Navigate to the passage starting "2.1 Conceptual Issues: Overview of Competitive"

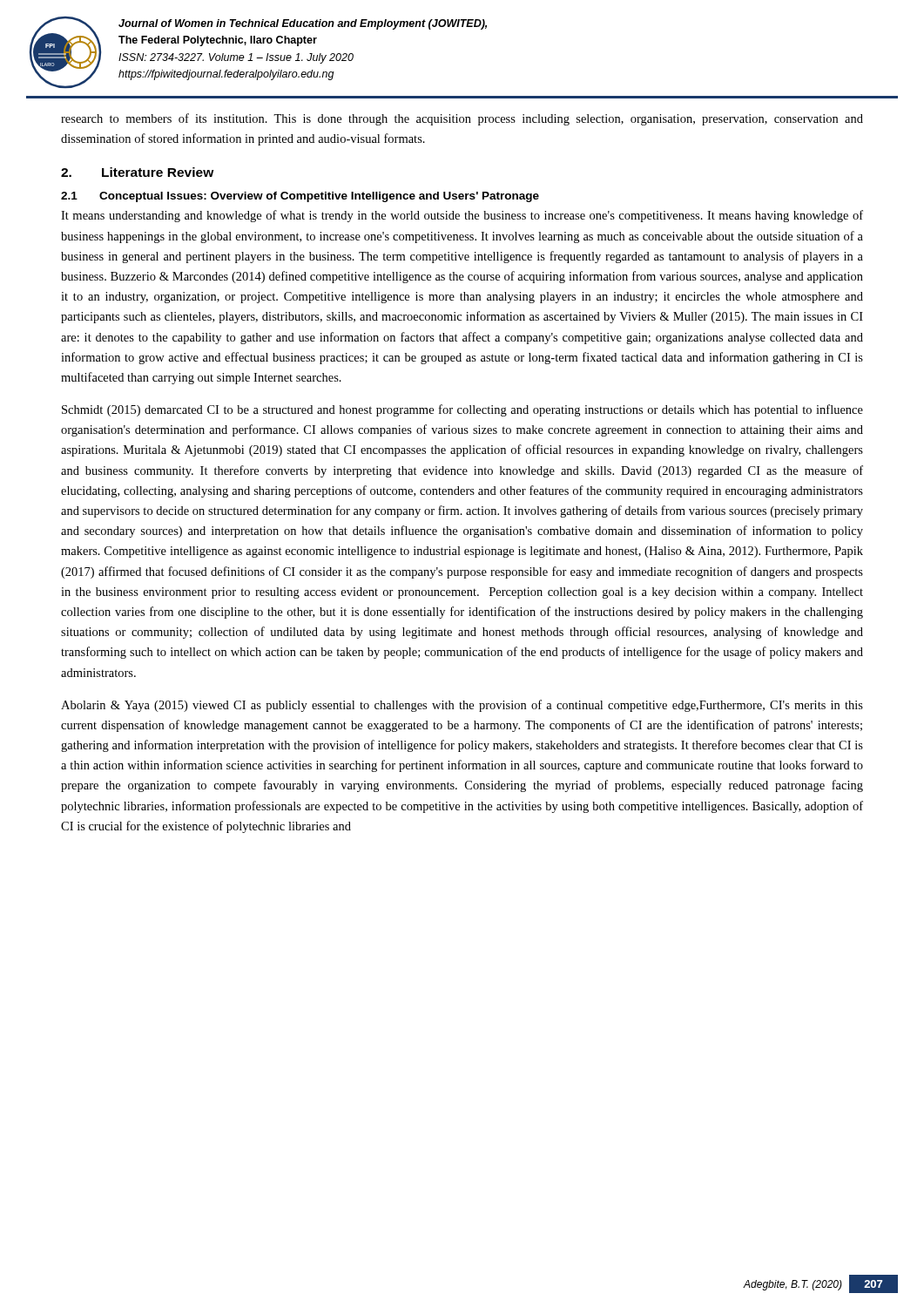pos(300,196)
